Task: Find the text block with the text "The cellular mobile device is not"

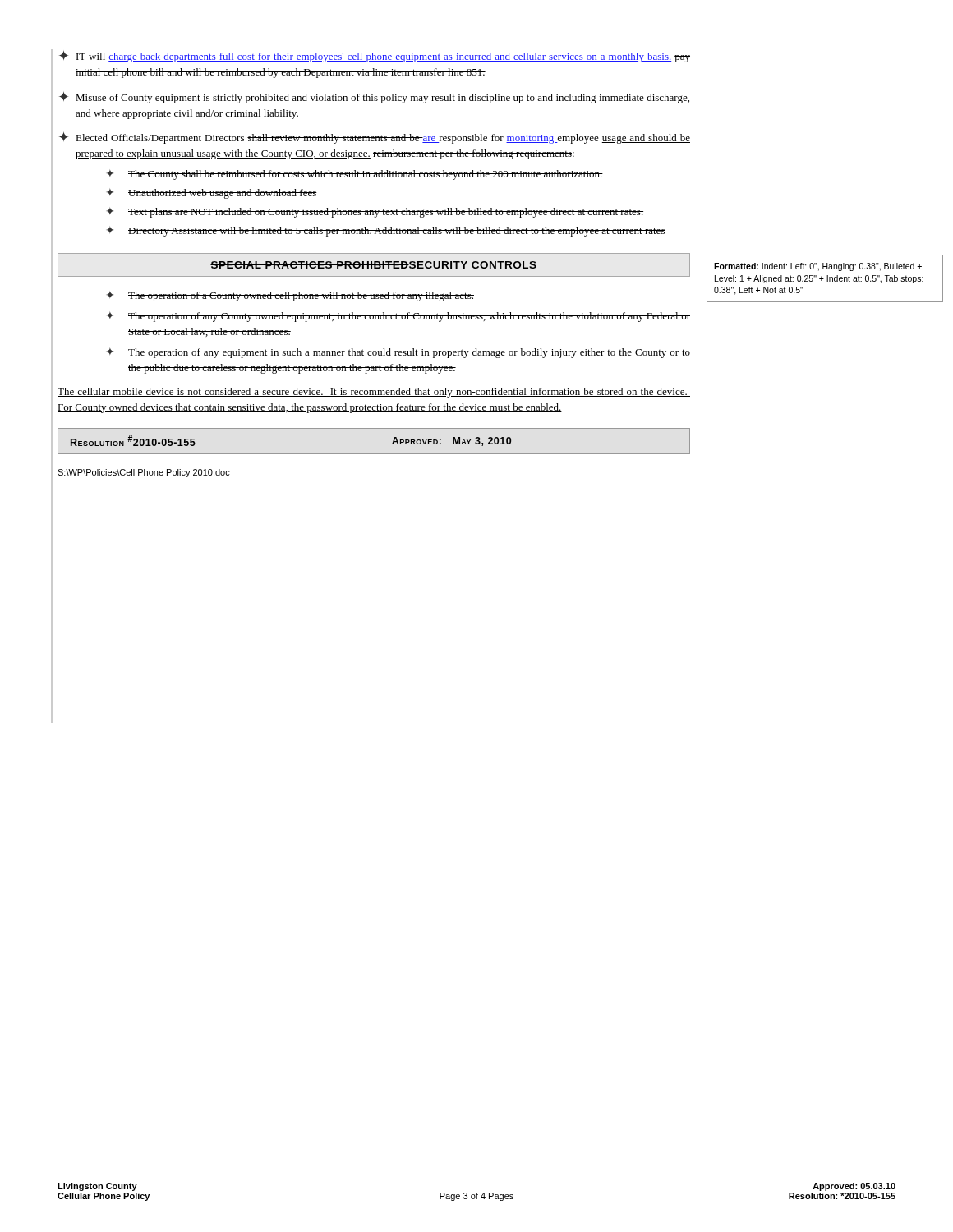Action: point(374,399)
